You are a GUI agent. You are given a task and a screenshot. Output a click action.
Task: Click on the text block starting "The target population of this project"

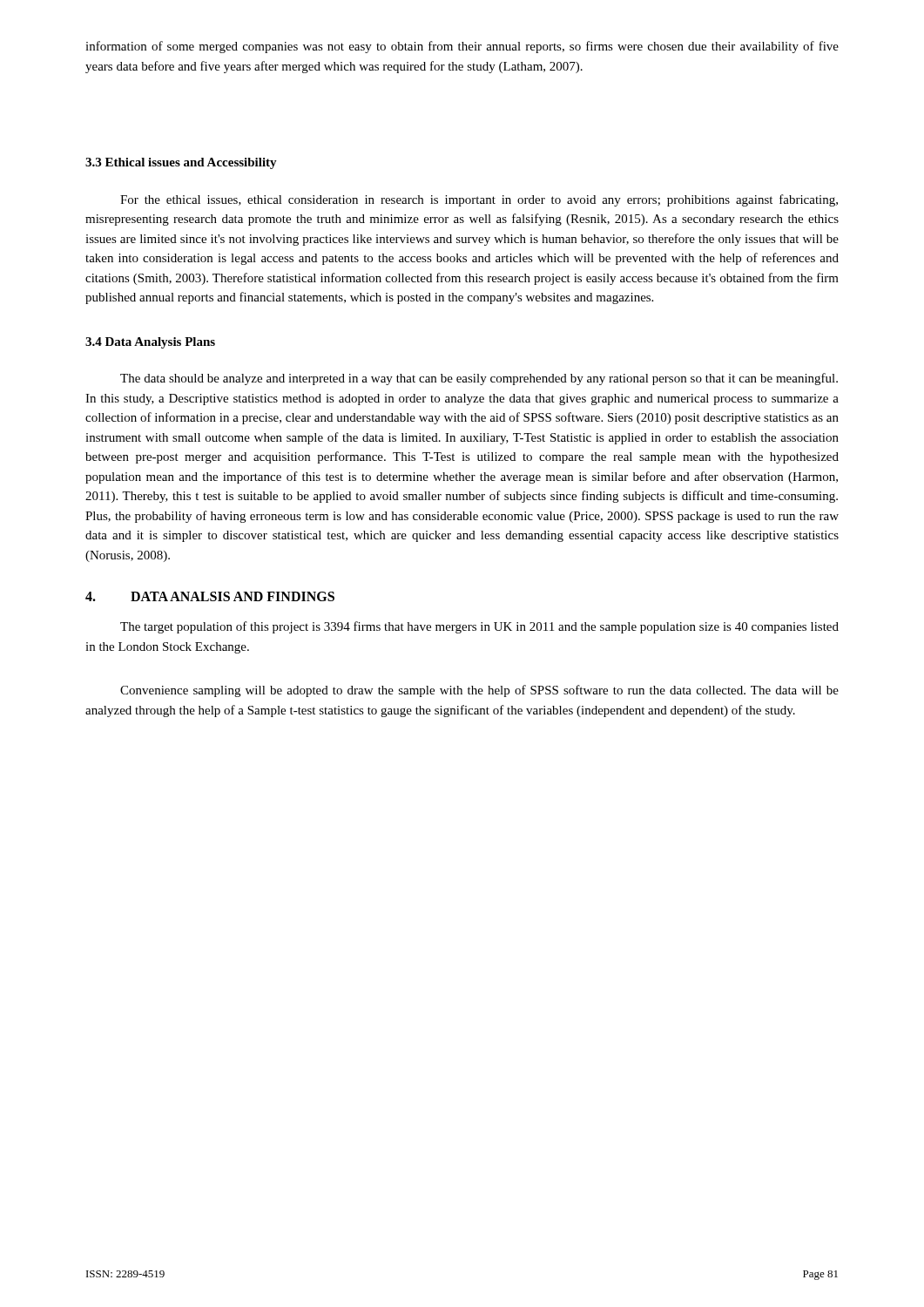(462, 637)
